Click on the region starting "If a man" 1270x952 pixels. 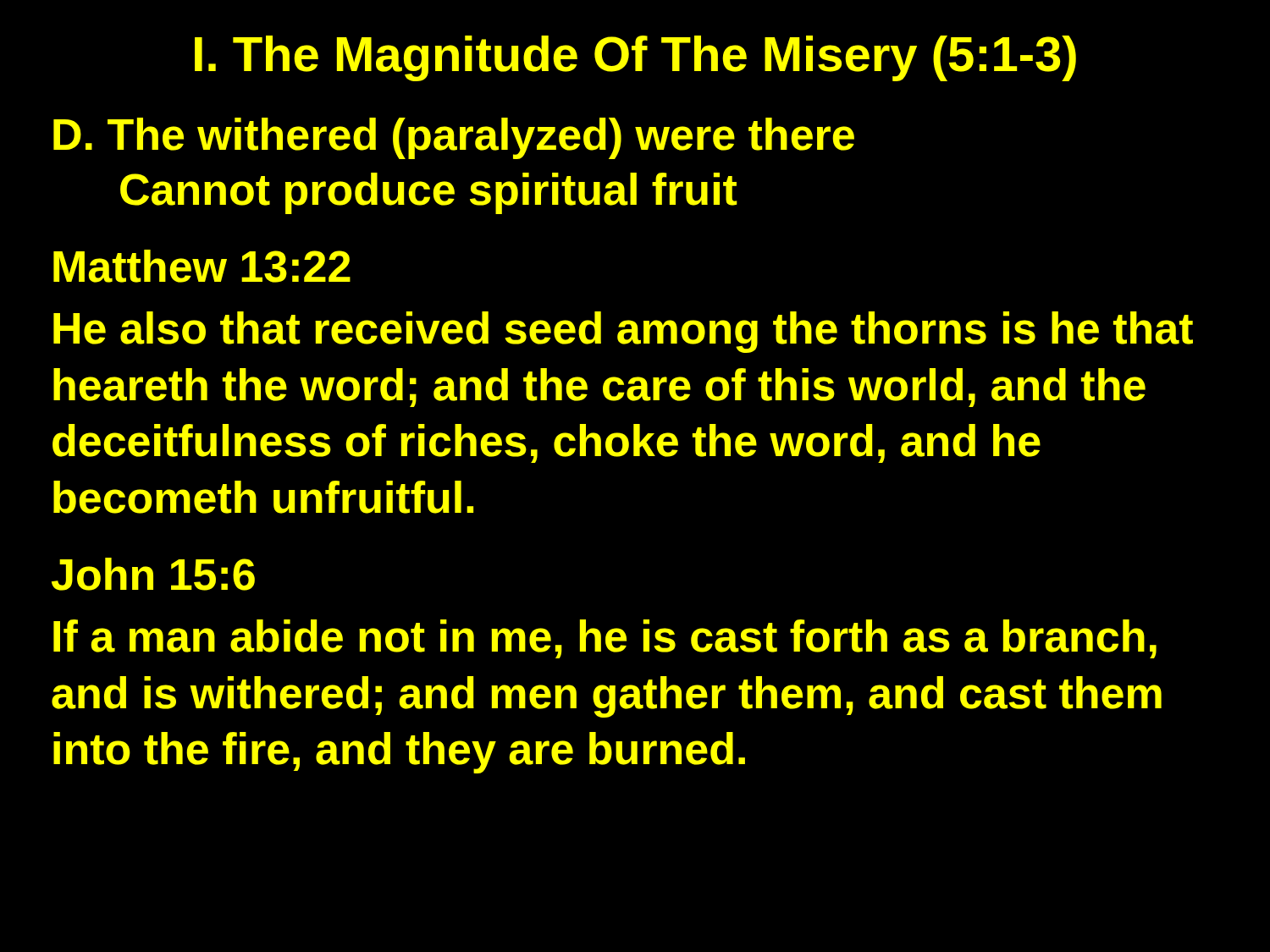[635, 693]
